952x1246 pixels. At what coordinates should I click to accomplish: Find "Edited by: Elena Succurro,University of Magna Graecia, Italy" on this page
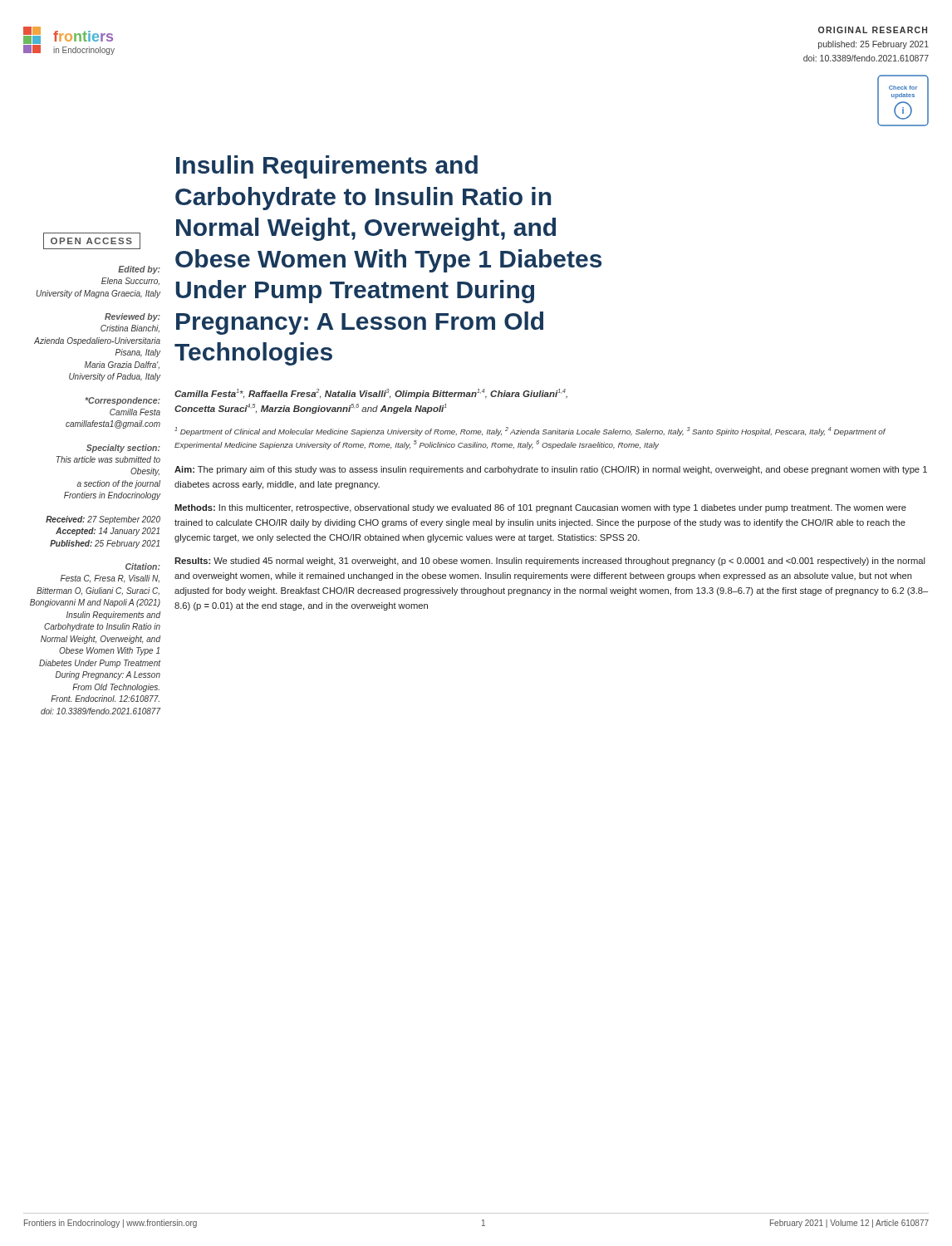tap(92, 282)
